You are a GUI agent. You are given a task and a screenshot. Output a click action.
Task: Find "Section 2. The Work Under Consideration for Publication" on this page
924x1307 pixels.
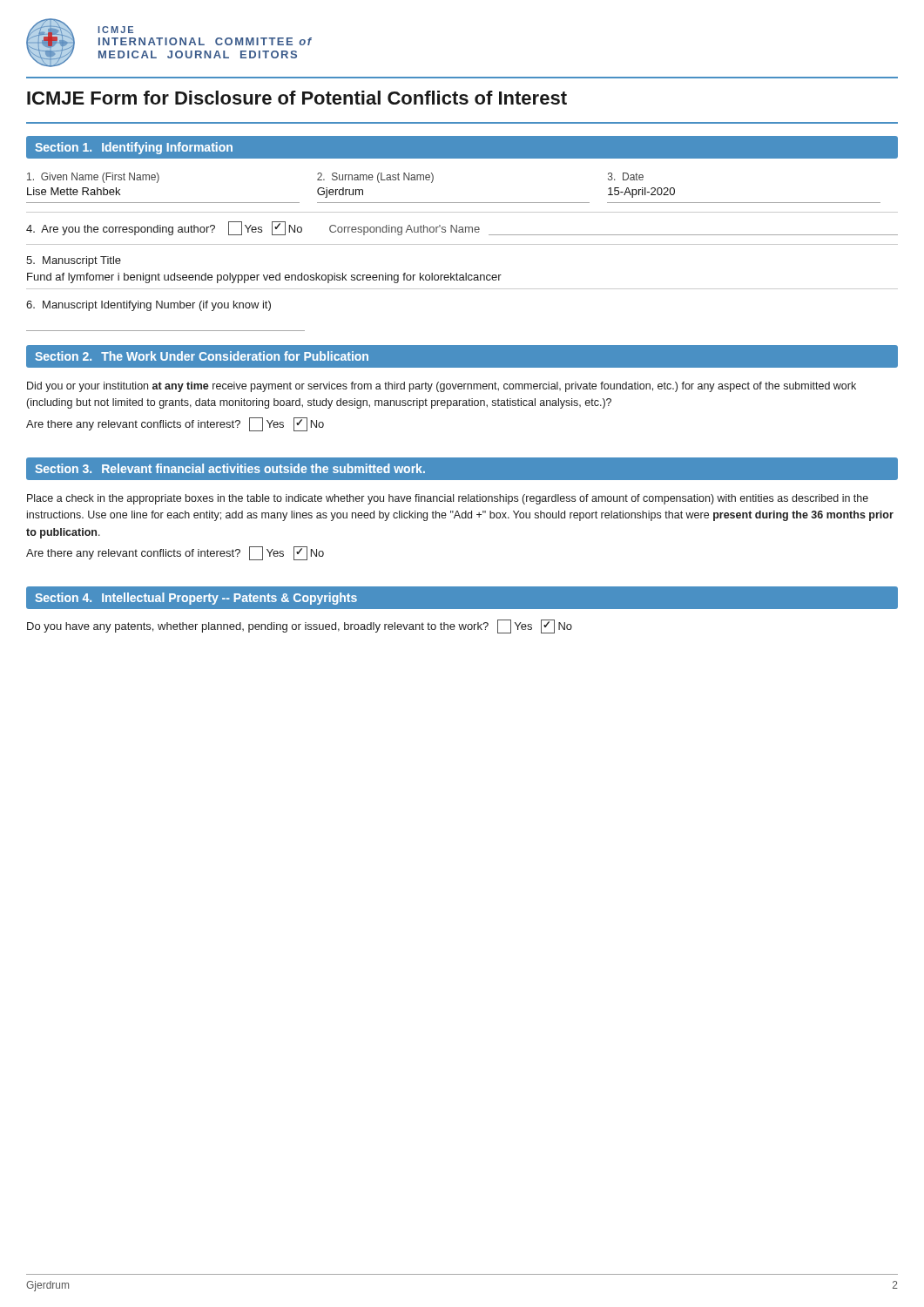(x=202, y=356)
